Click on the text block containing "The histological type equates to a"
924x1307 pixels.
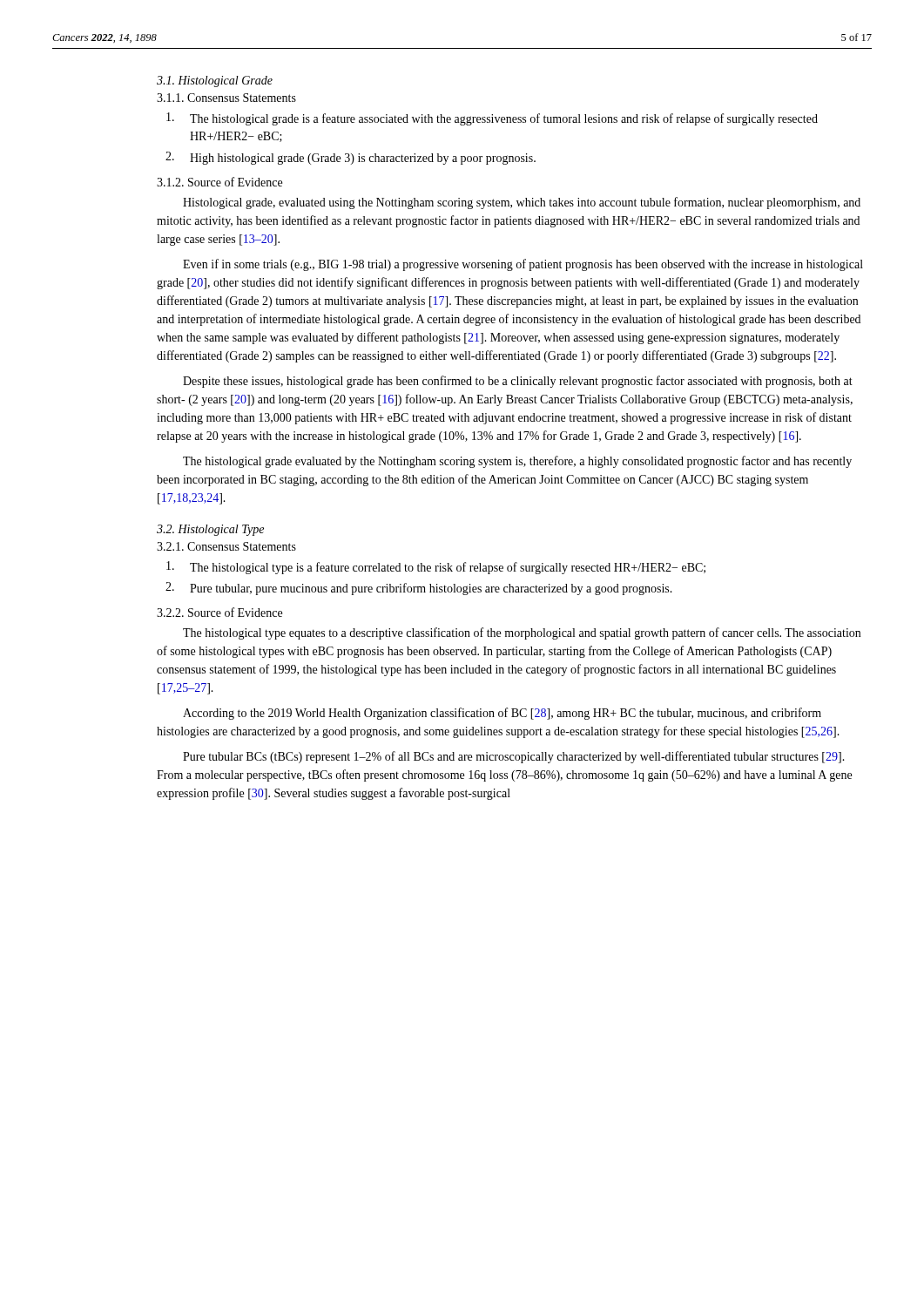[509, 661]
